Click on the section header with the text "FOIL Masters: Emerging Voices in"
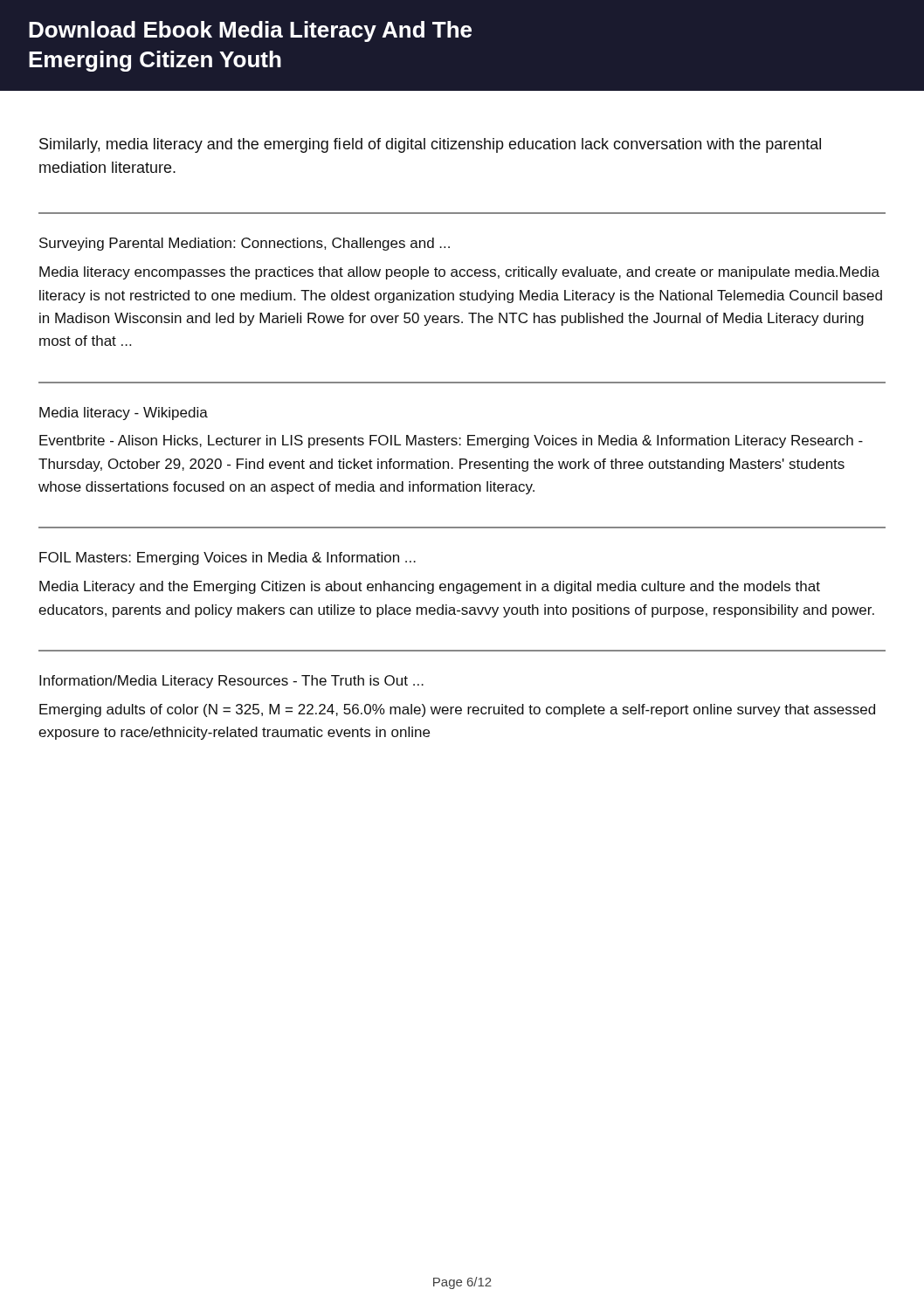Image resolution: width=924 pixels, height=1310 pixels. point(228,558)
